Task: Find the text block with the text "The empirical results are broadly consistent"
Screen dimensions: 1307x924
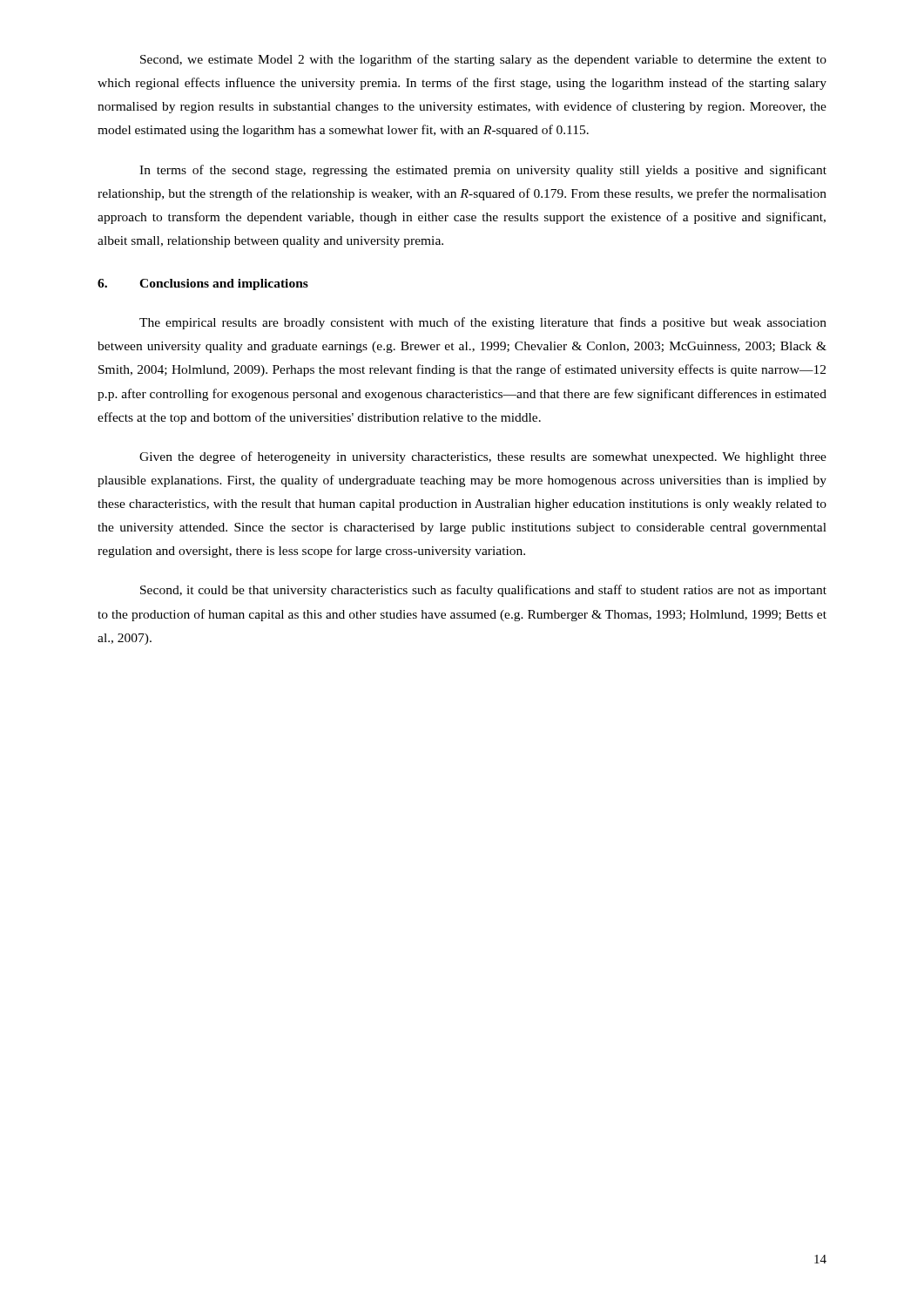Action: [462, 369]
